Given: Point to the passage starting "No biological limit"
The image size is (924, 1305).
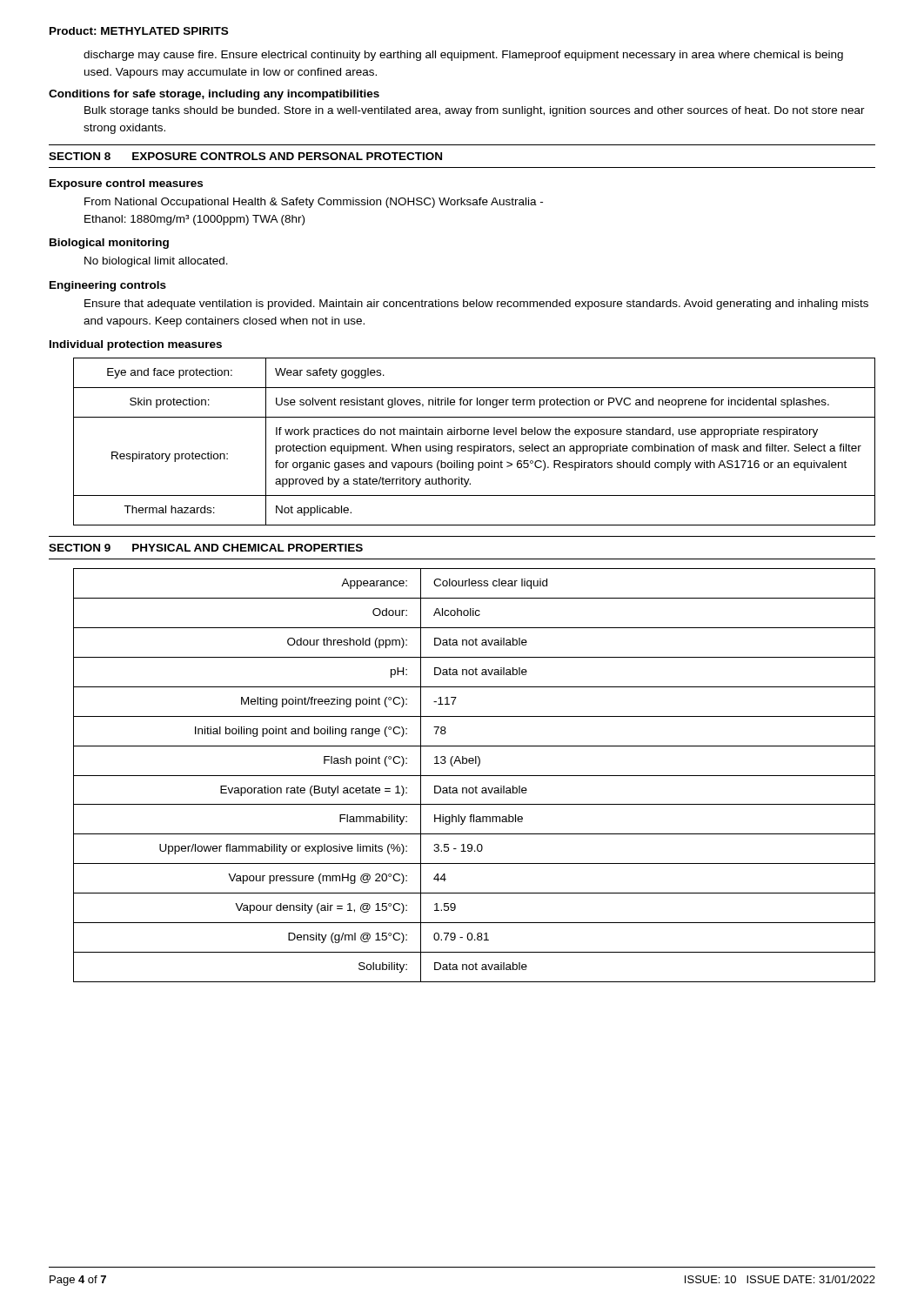Looking at the screenshot, I should pos(156,261).
